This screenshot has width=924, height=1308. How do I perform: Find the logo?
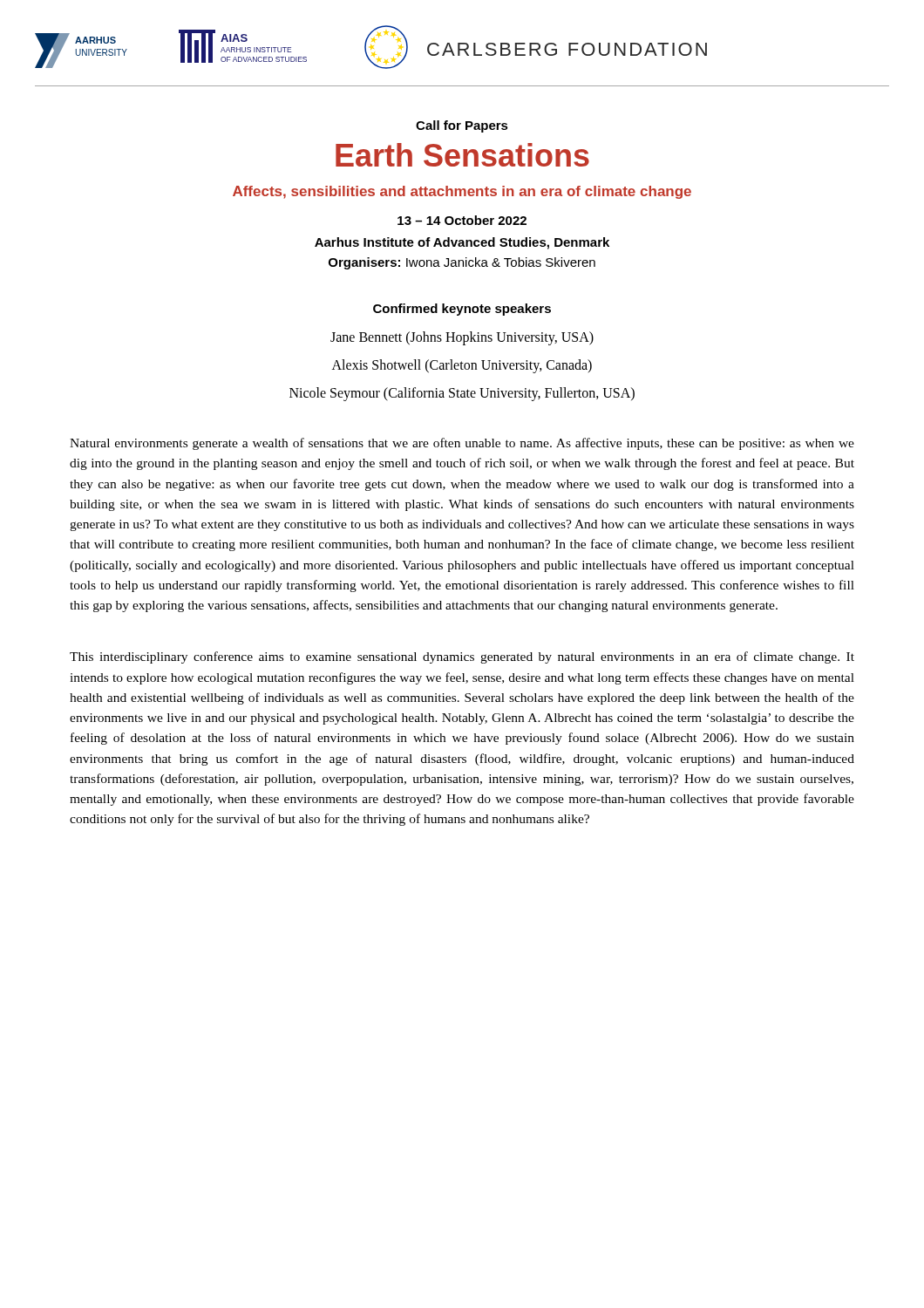tap(462, 35)
